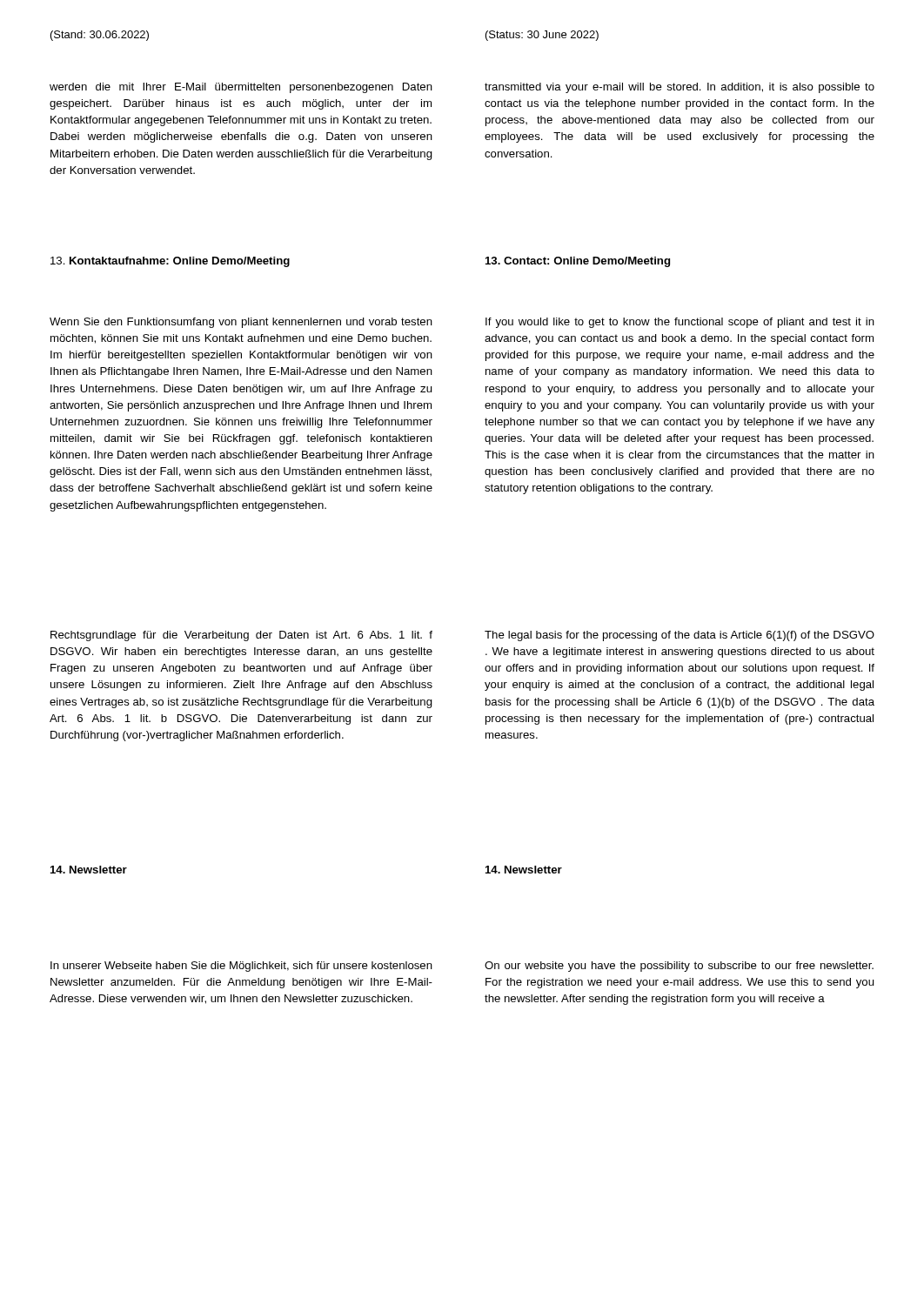The width and height of the screenshot is (924, 1305).
Task: Click the passage that begins "Wenn Sie den Funktionsumfang von"
Action: click(241, 413)
